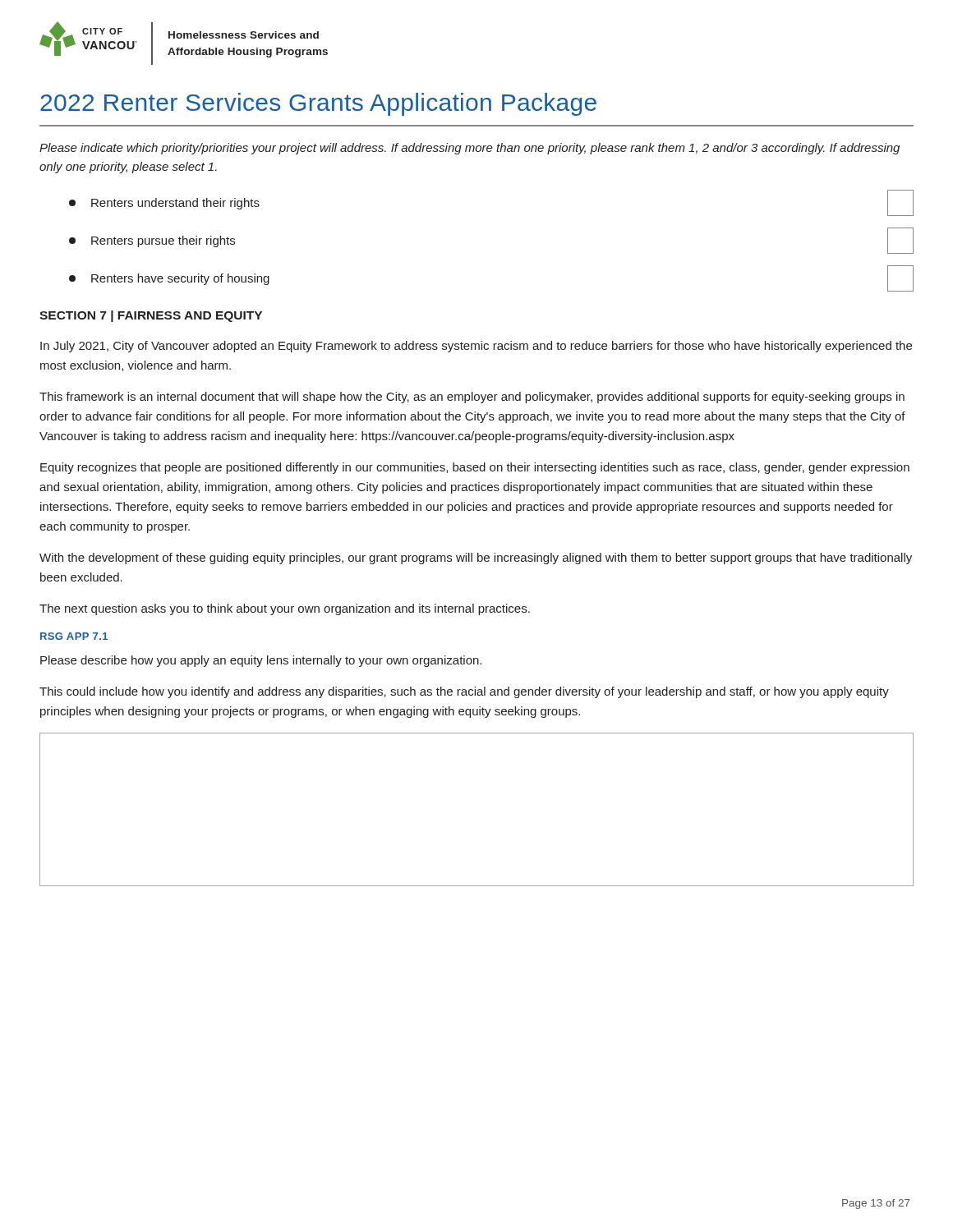The height and width of the screenshot is (1232, 953).
Task: Select the text block that says "With the development of these"
Action: click(476, 567)
